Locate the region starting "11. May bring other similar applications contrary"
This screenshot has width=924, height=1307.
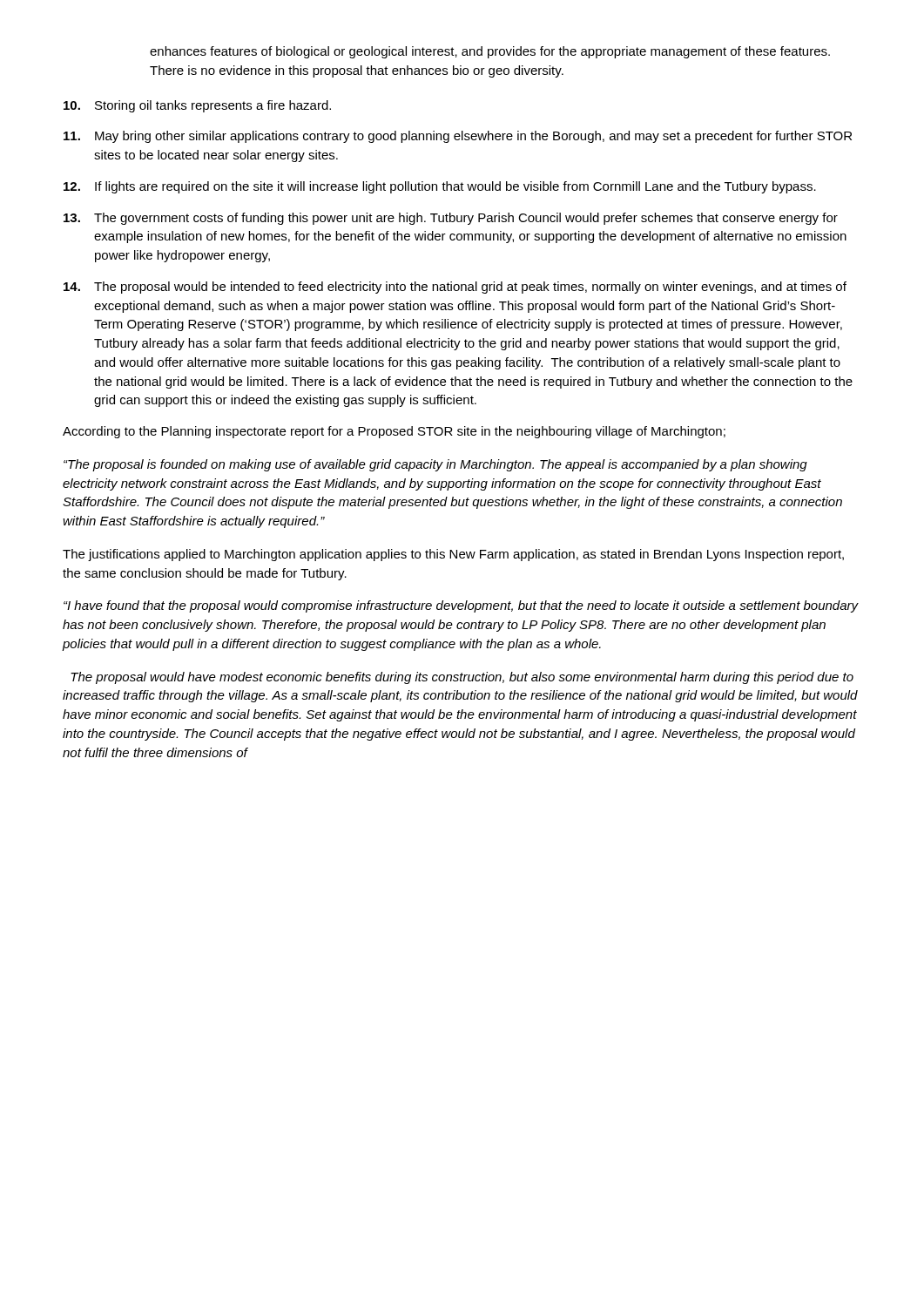(462, 145)
